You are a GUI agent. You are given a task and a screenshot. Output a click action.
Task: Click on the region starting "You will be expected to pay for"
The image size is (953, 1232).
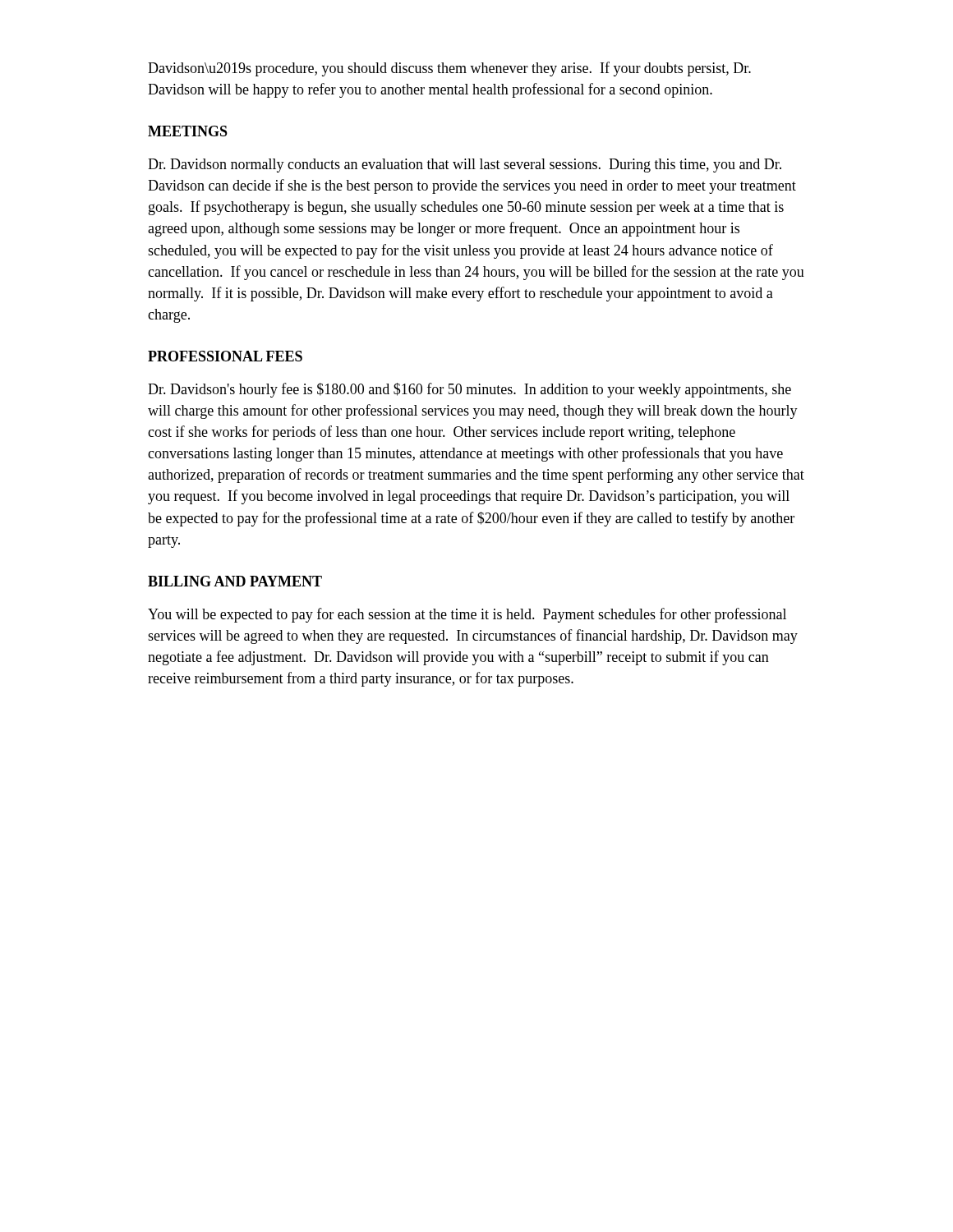tap(473, 646)
